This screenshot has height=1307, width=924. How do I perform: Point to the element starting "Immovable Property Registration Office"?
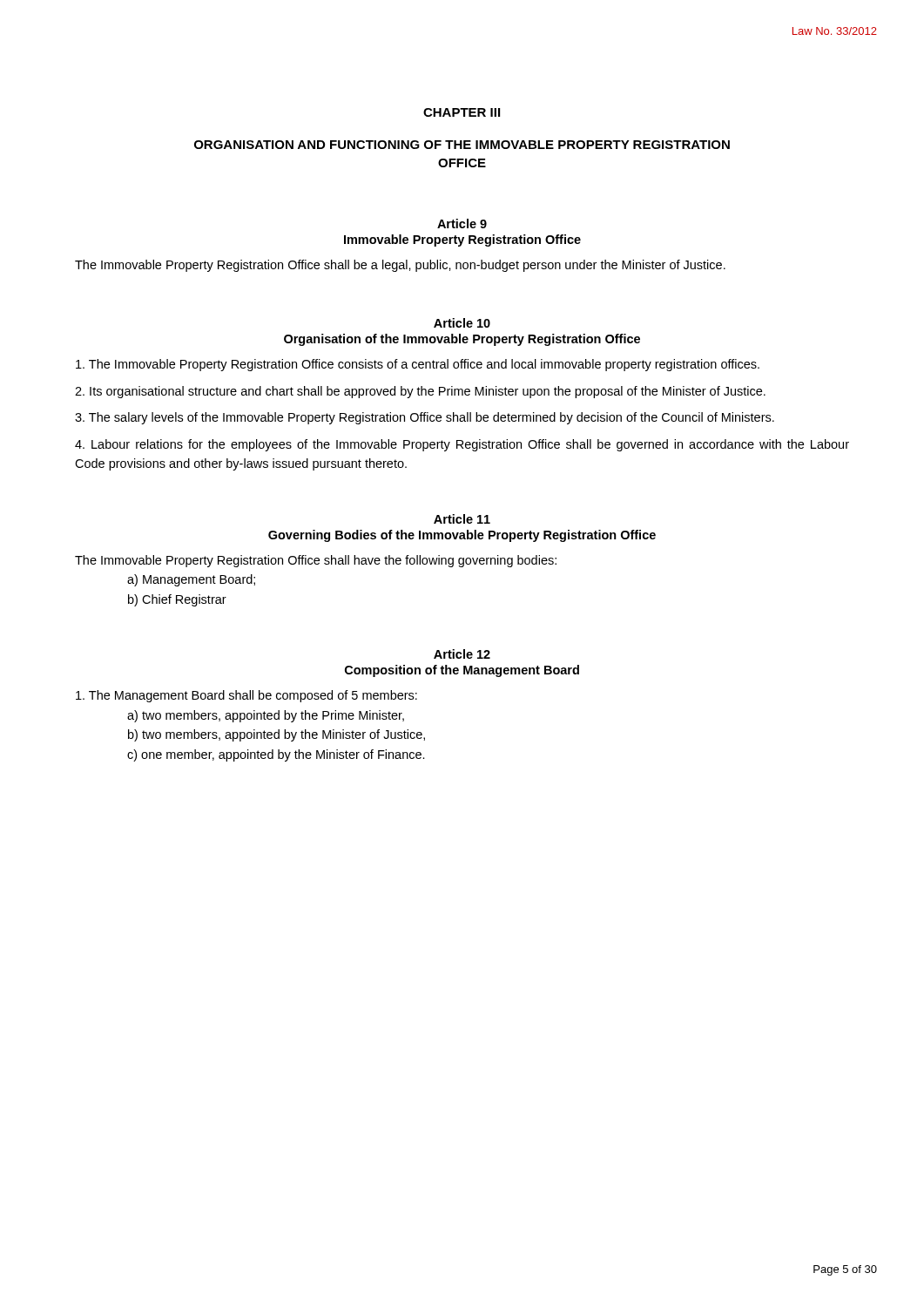pos(462,240)
